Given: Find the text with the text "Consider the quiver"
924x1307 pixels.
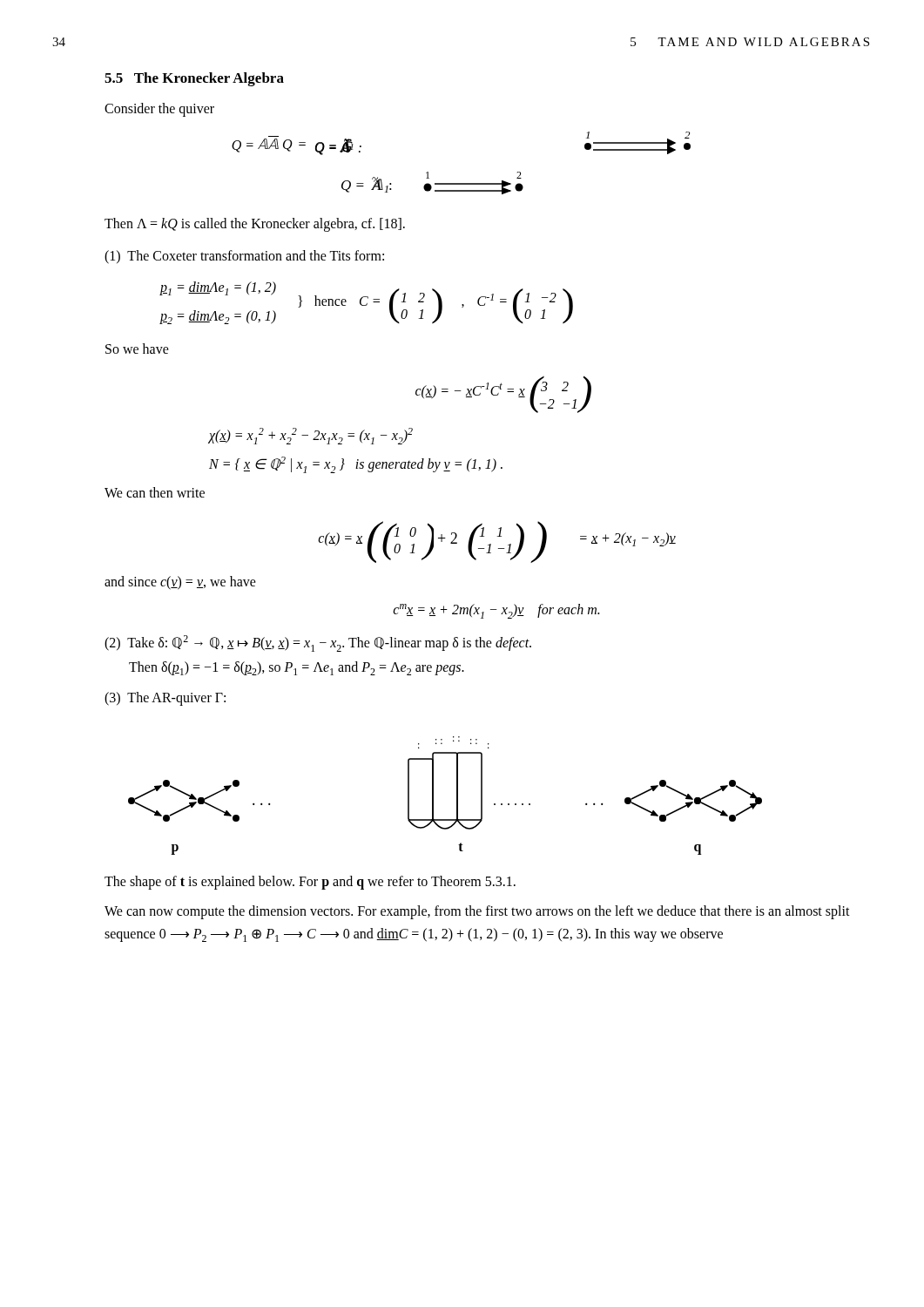Looking at the screenshot, I should (x=159, y=108).
